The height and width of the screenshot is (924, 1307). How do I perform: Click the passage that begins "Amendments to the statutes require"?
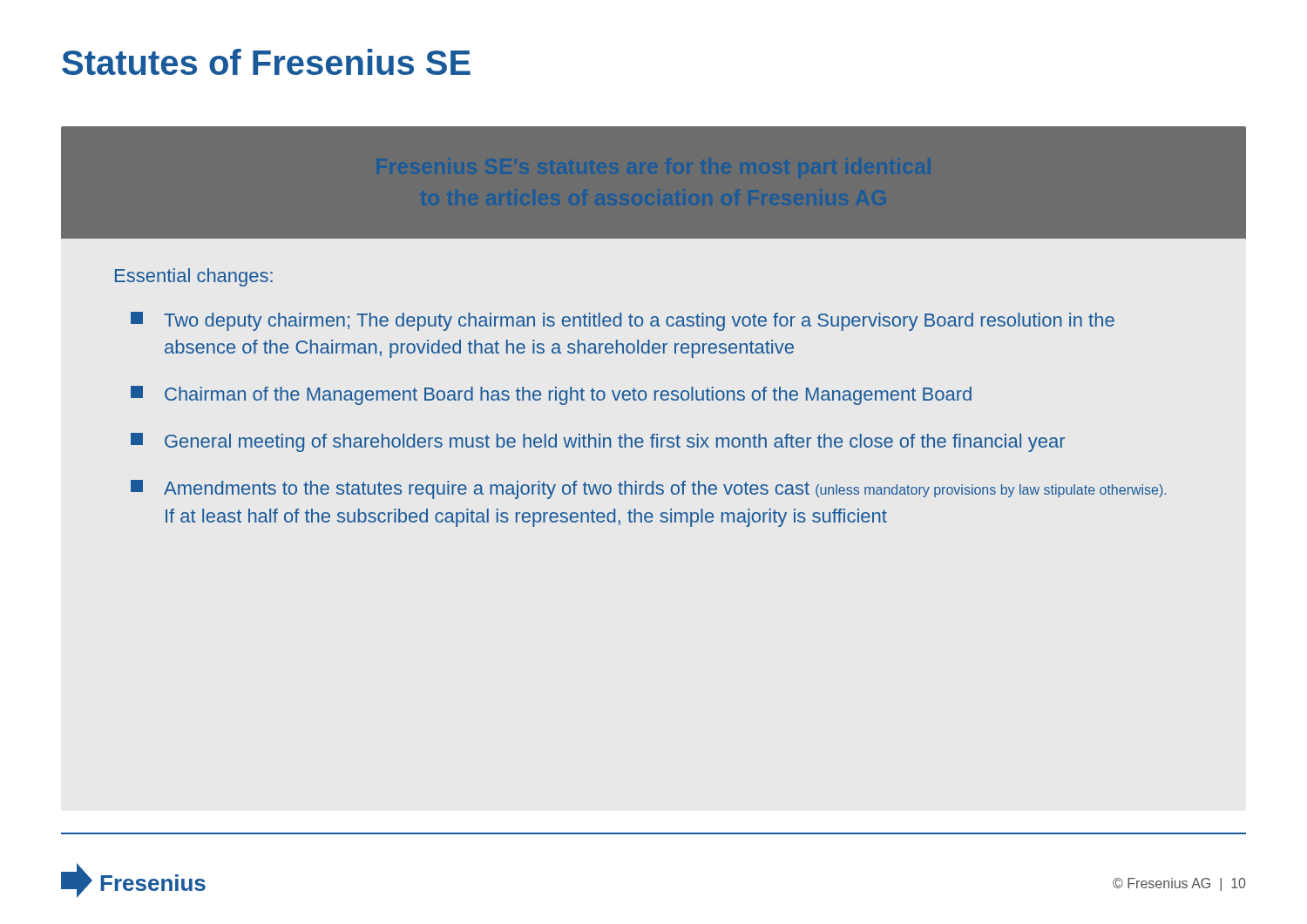click(654, 502)
